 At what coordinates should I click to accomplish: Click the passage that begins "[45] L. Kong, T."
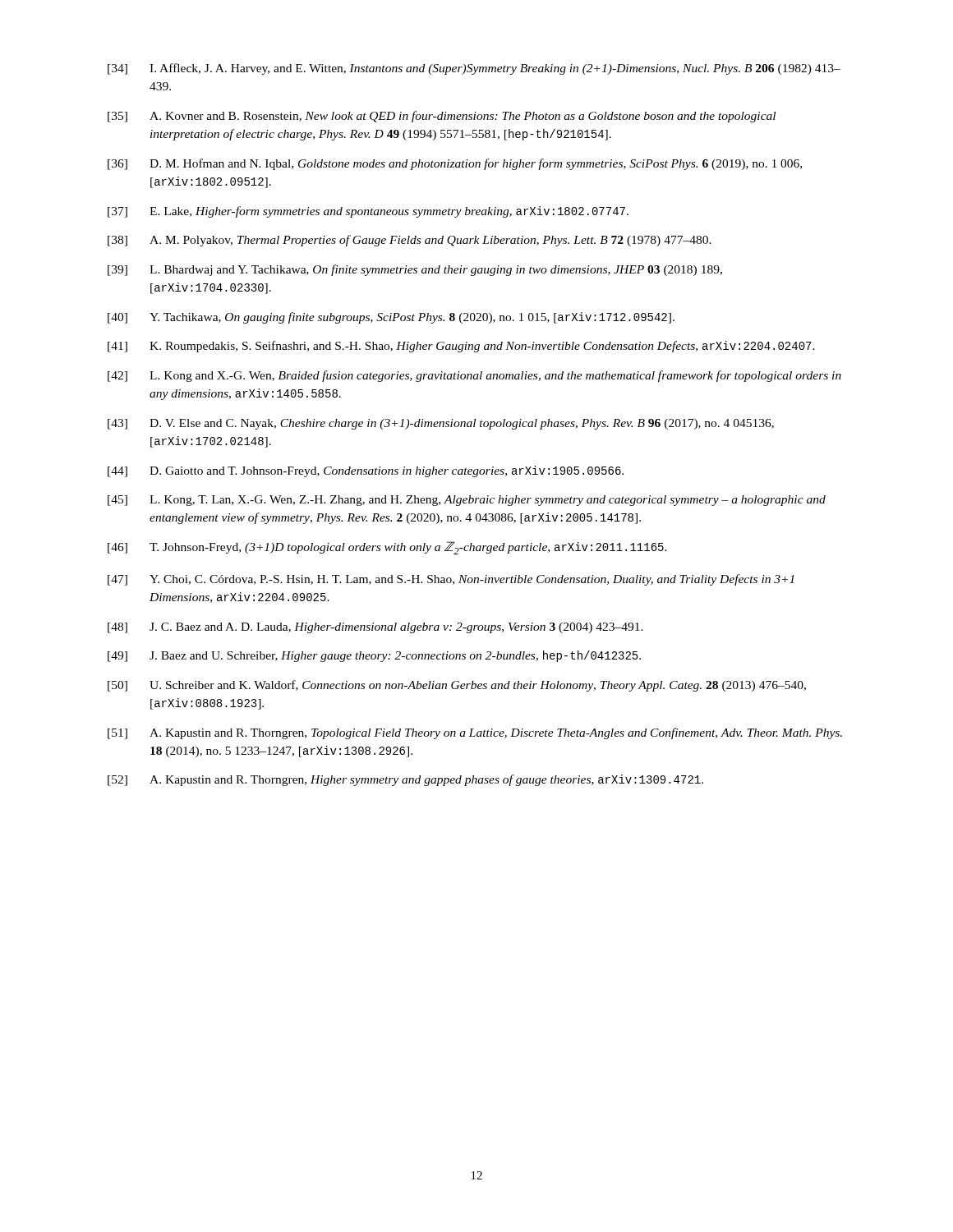pos(476,509)
